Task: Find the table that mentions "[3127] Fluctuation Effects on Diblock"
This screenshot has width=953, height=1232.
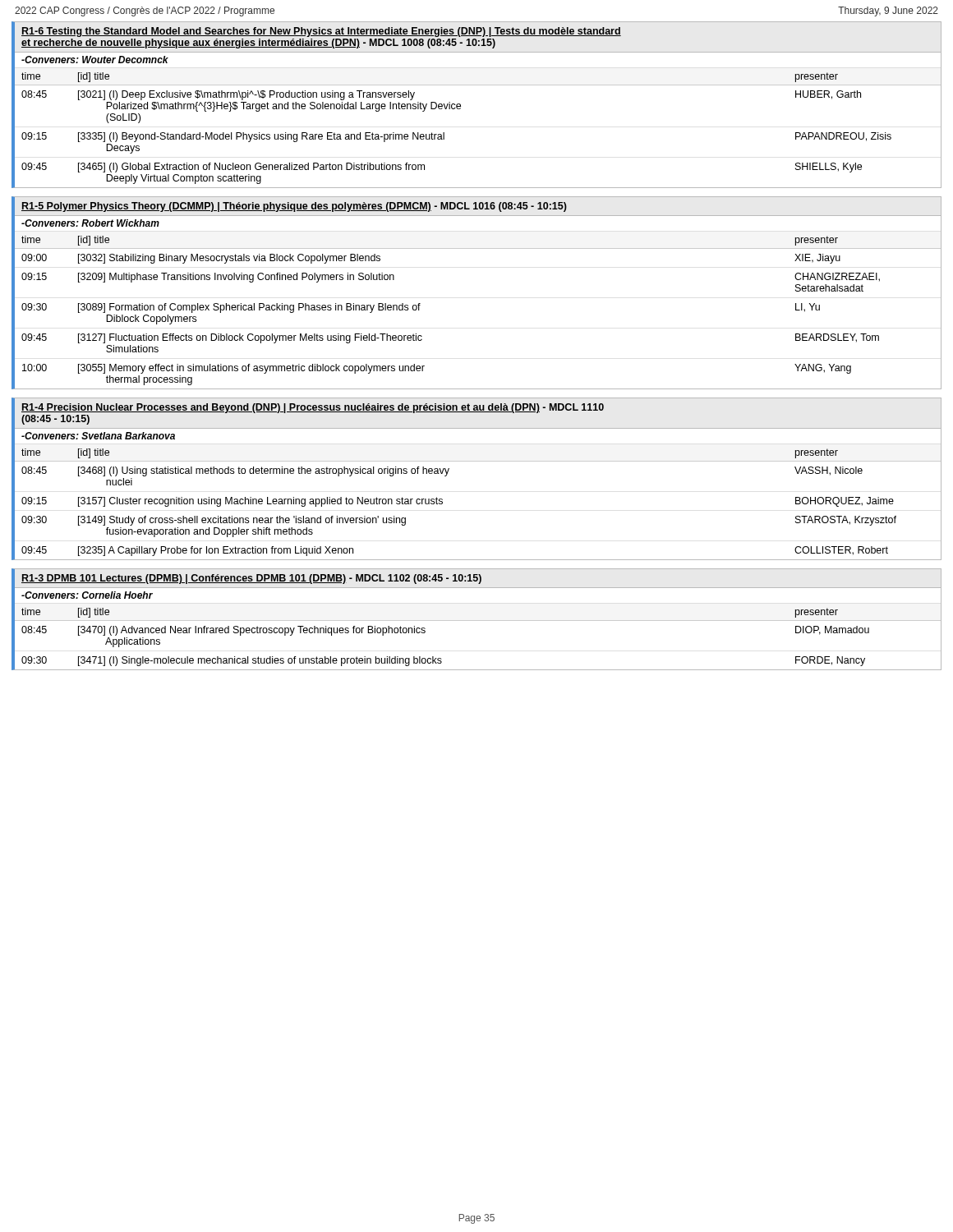Action: (x=478, y=310)
